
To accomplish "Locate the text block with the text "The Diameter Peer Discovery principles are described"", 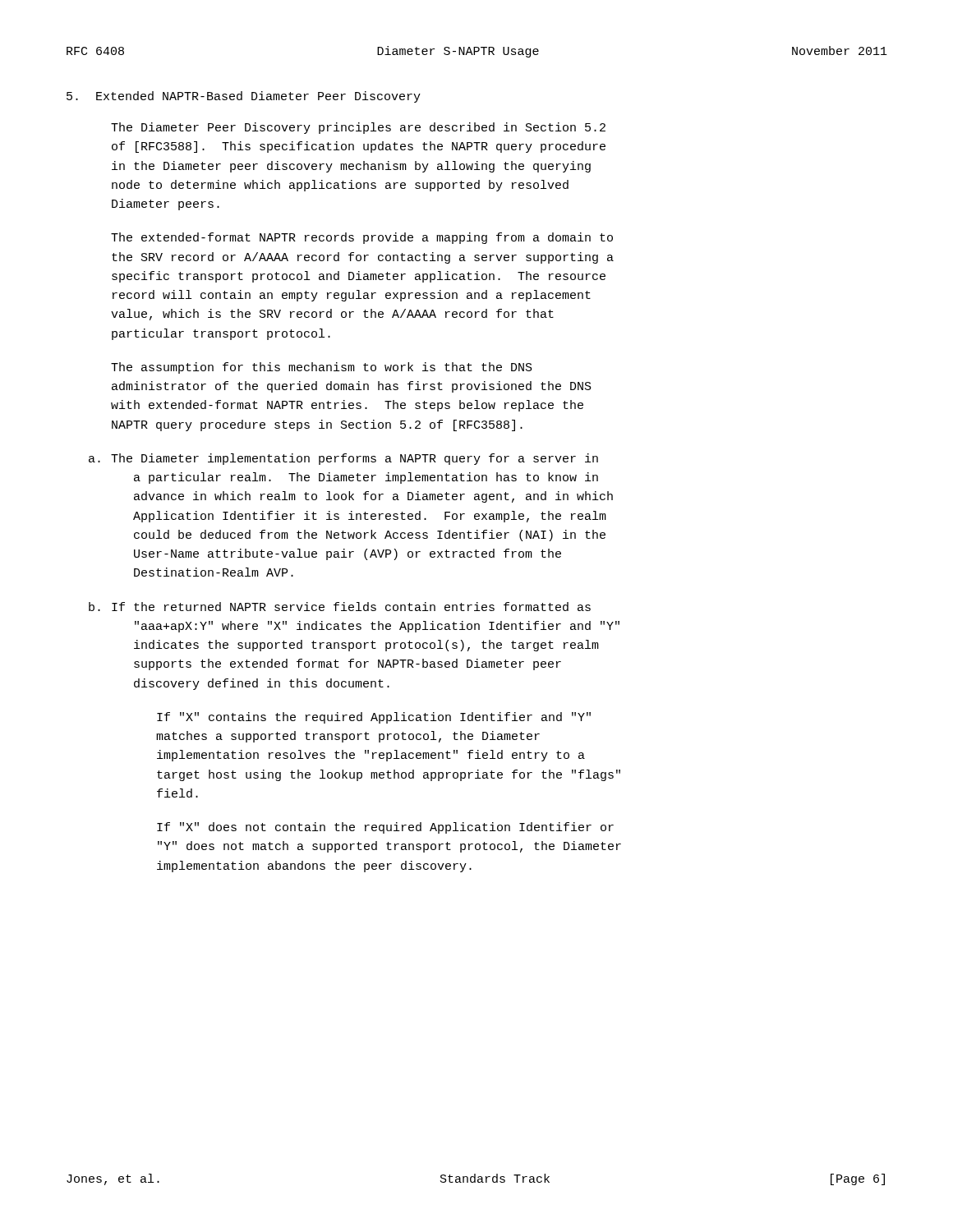I will click(359, 167).
